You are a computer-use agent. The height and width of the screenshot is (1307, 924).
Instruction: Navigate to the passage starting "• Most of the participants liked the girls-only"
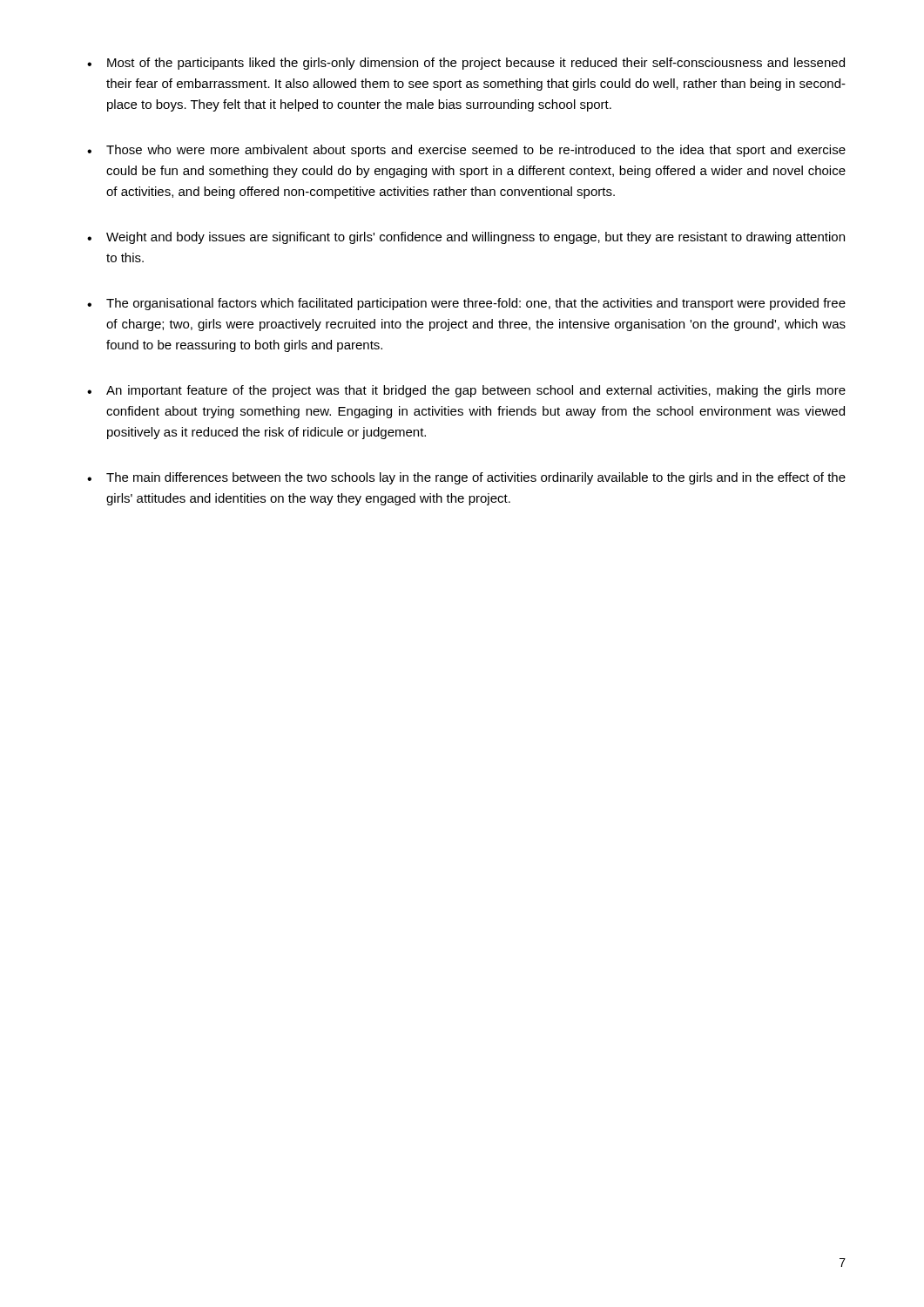(466, 84)
